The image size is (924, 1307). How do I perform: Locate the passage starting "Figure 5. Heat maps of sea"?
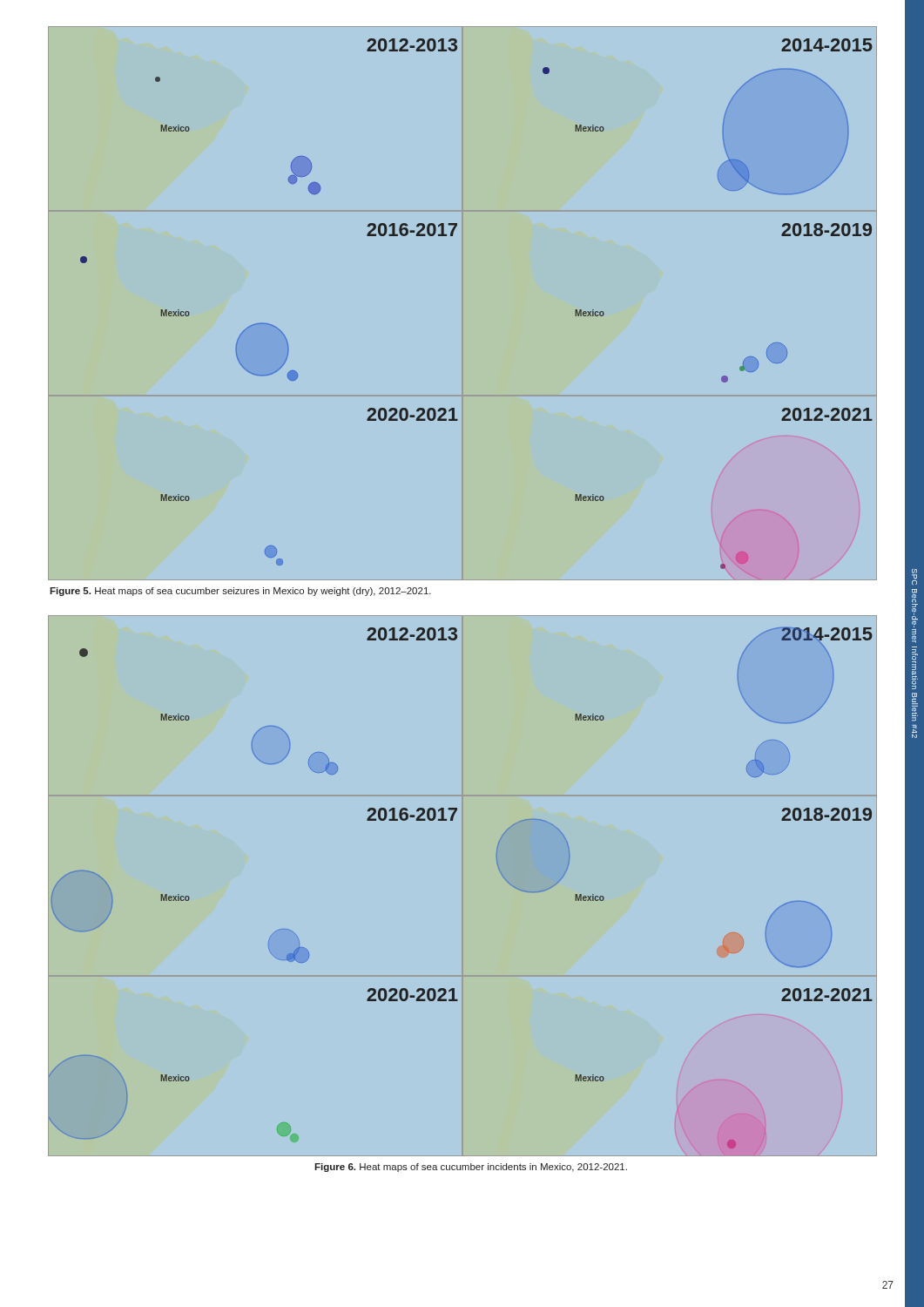pos(241,591)
